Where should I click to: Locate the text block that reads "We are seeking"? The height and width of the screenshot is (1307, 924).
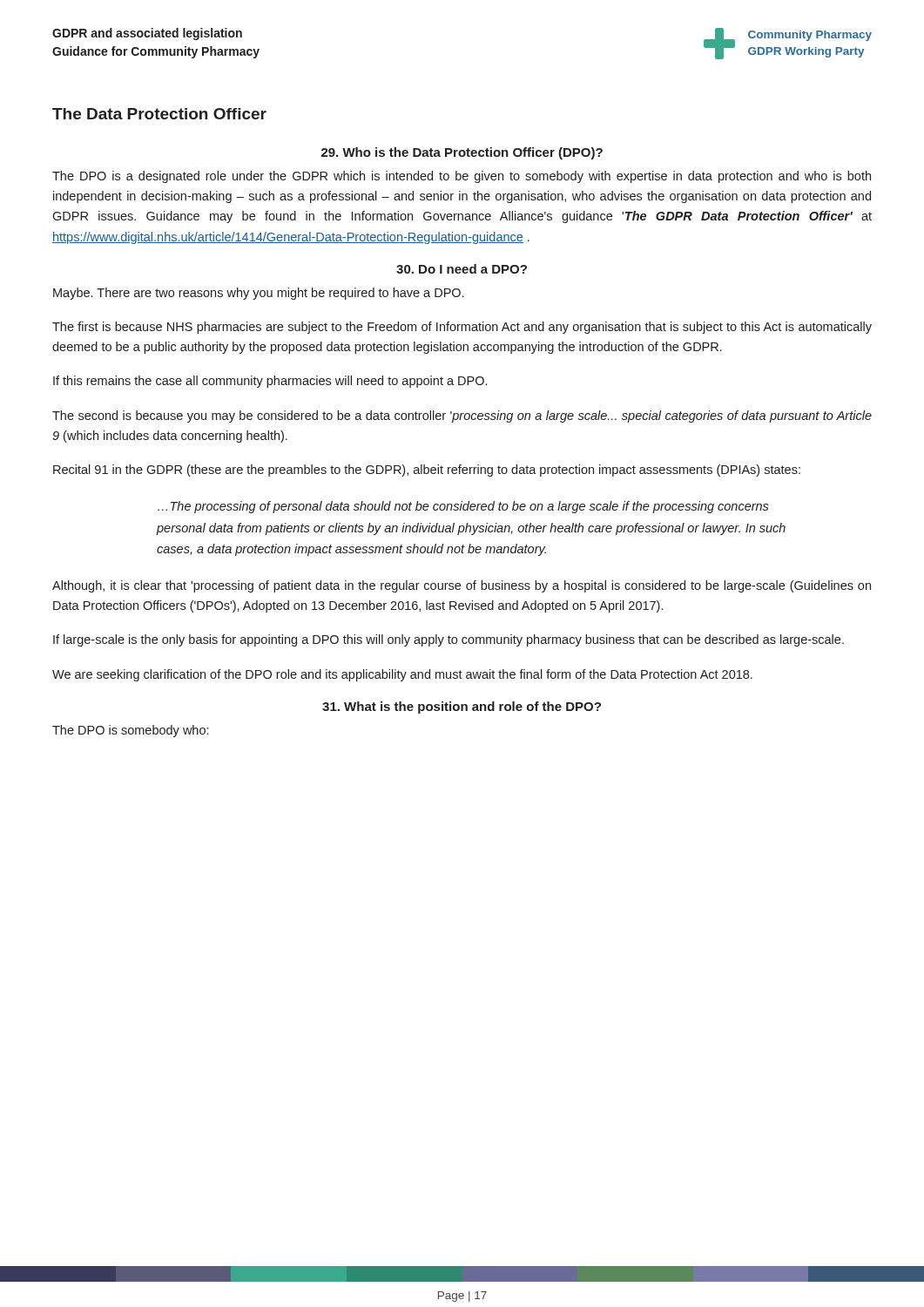click(403, 674)
